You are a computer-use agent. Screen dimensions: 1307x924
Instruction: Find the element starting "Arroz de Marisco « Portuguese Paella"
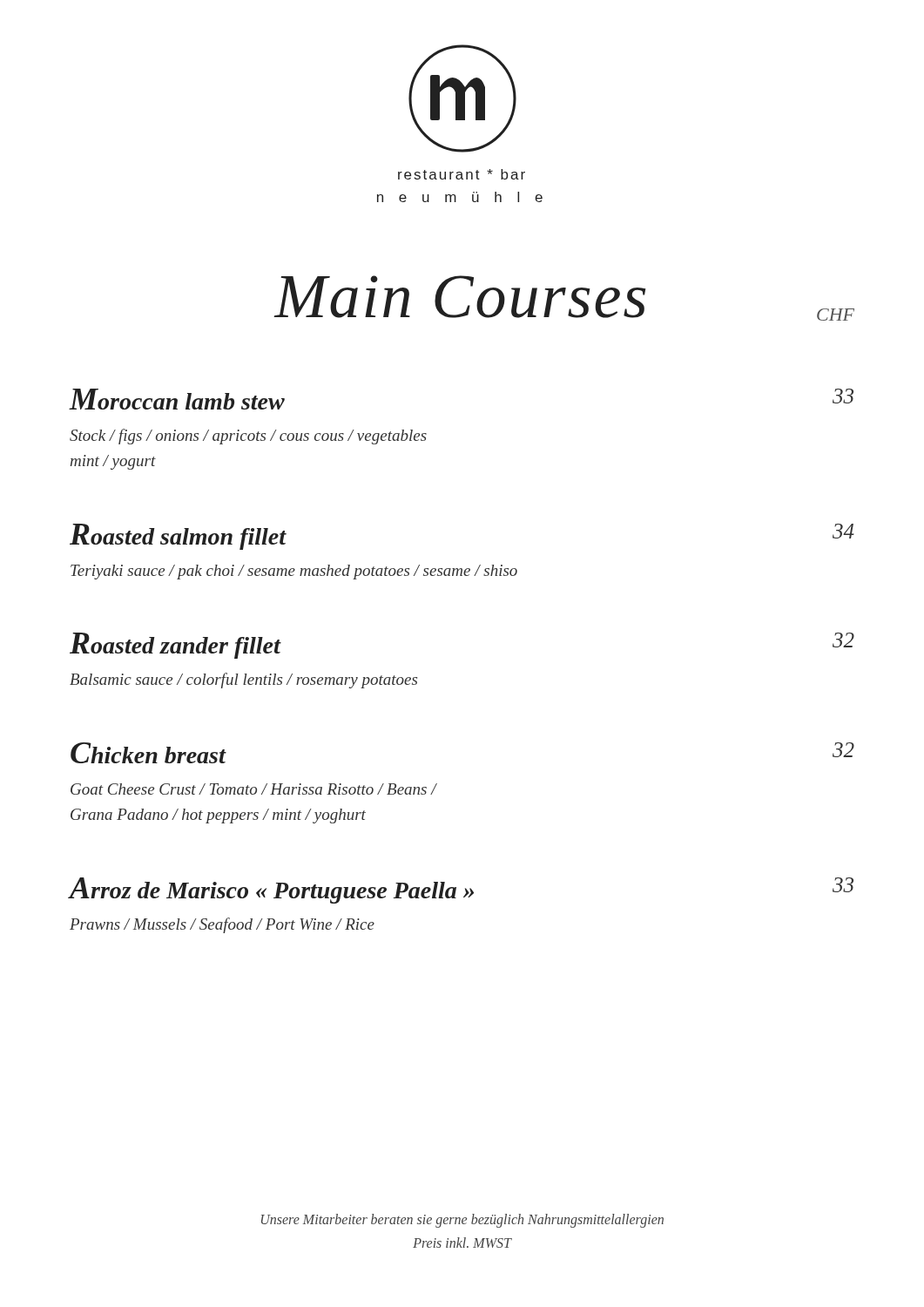tap(462, 903)
